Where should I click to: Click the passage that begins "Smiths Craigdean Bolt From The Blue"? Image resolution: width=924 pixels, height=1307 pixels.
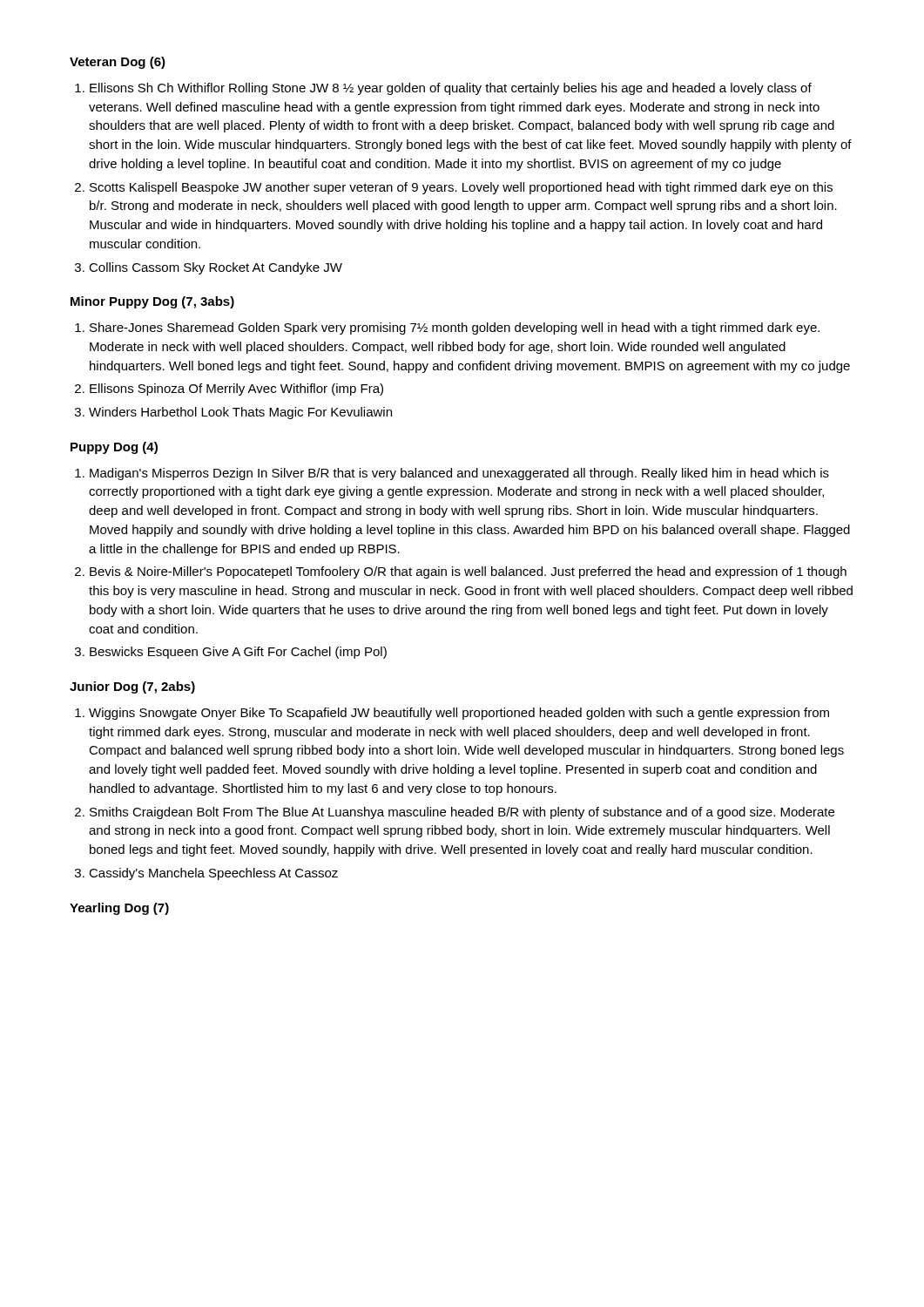[x=462, y=830]
